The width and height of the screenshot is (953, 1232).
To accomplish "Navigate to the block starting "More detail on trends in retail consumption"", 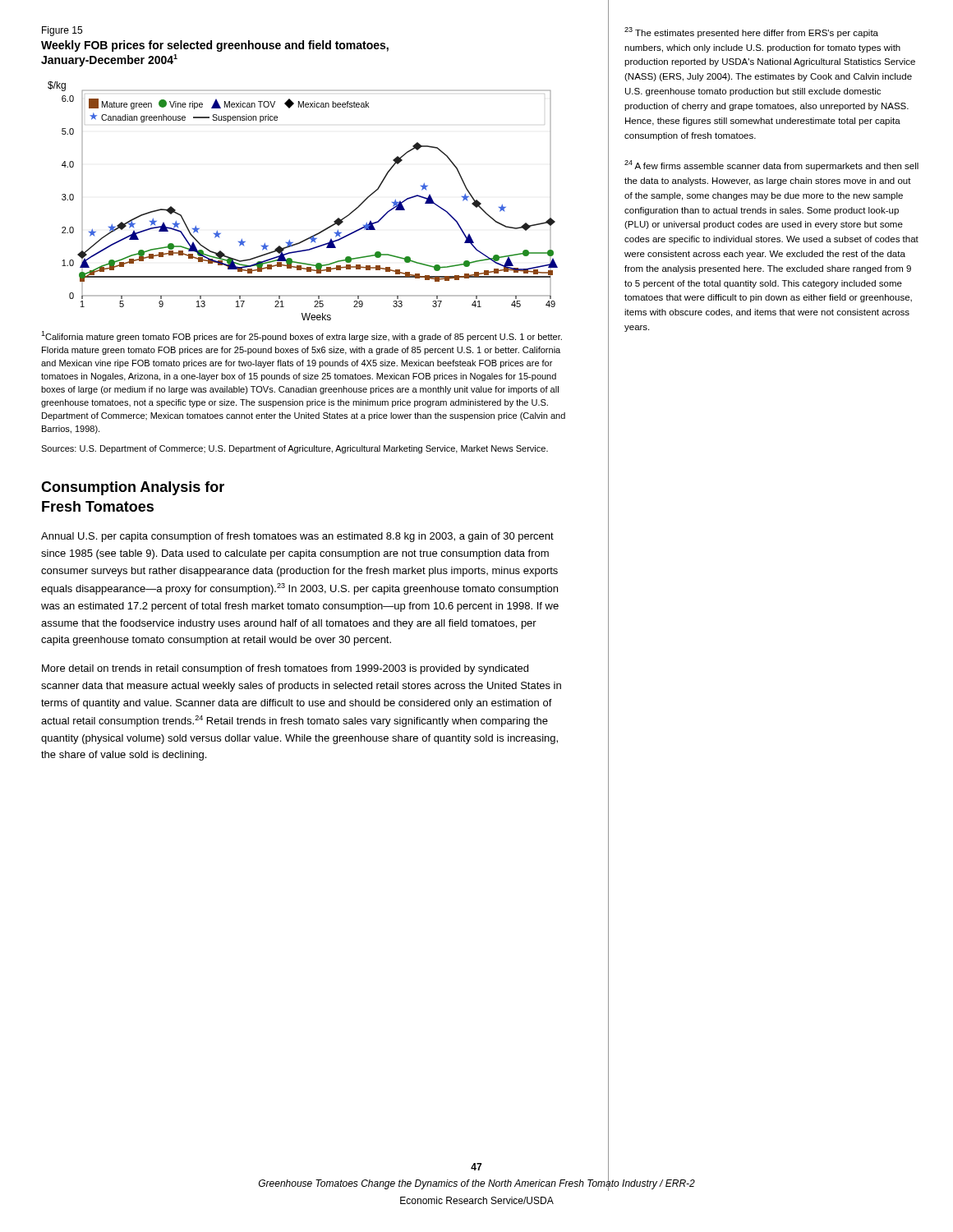I will tap(301, 711).
